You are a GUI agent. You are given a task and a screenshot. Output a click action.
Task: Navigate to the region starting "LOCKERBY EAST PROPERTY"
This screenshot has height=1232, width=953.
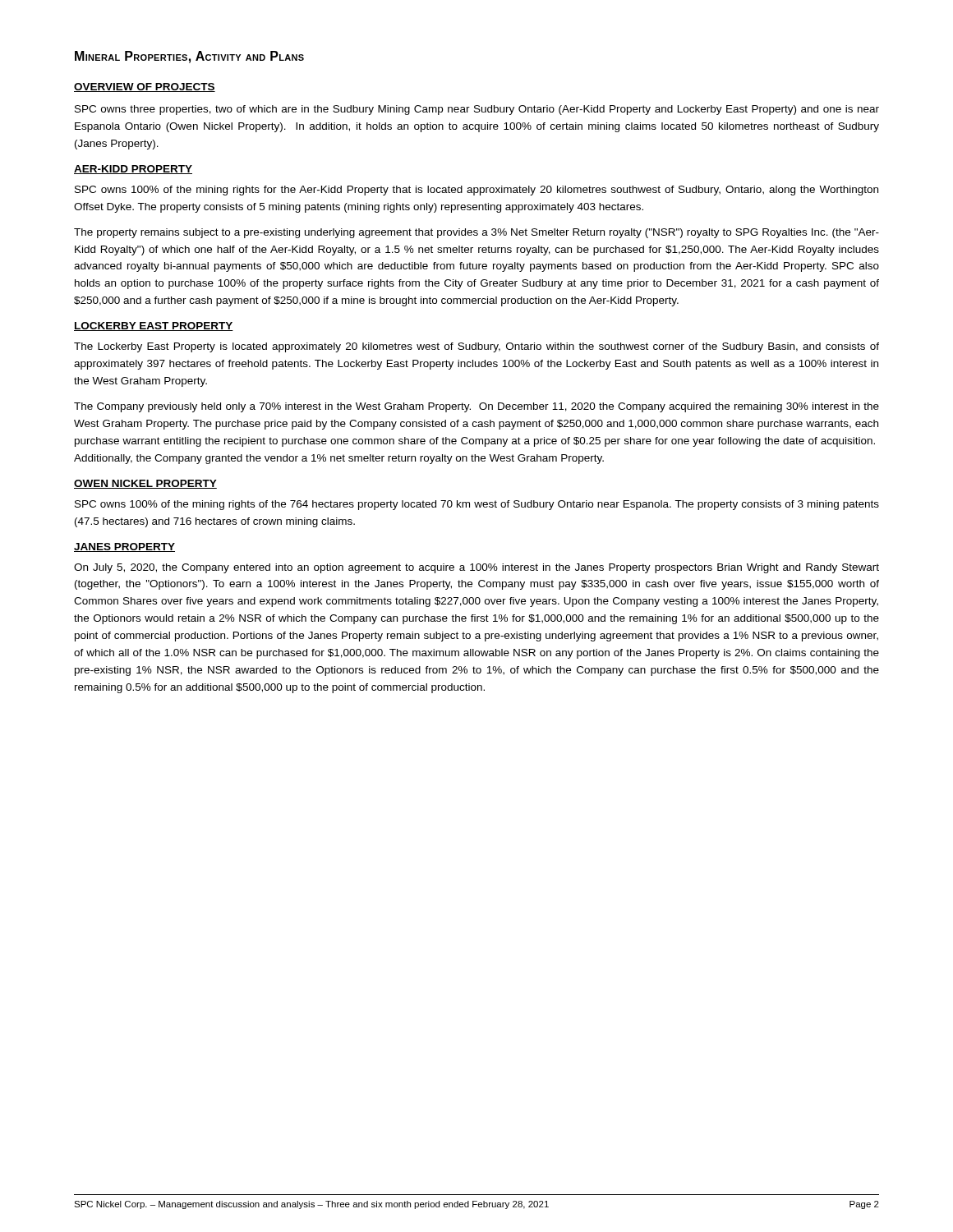[x=153, y=326]
